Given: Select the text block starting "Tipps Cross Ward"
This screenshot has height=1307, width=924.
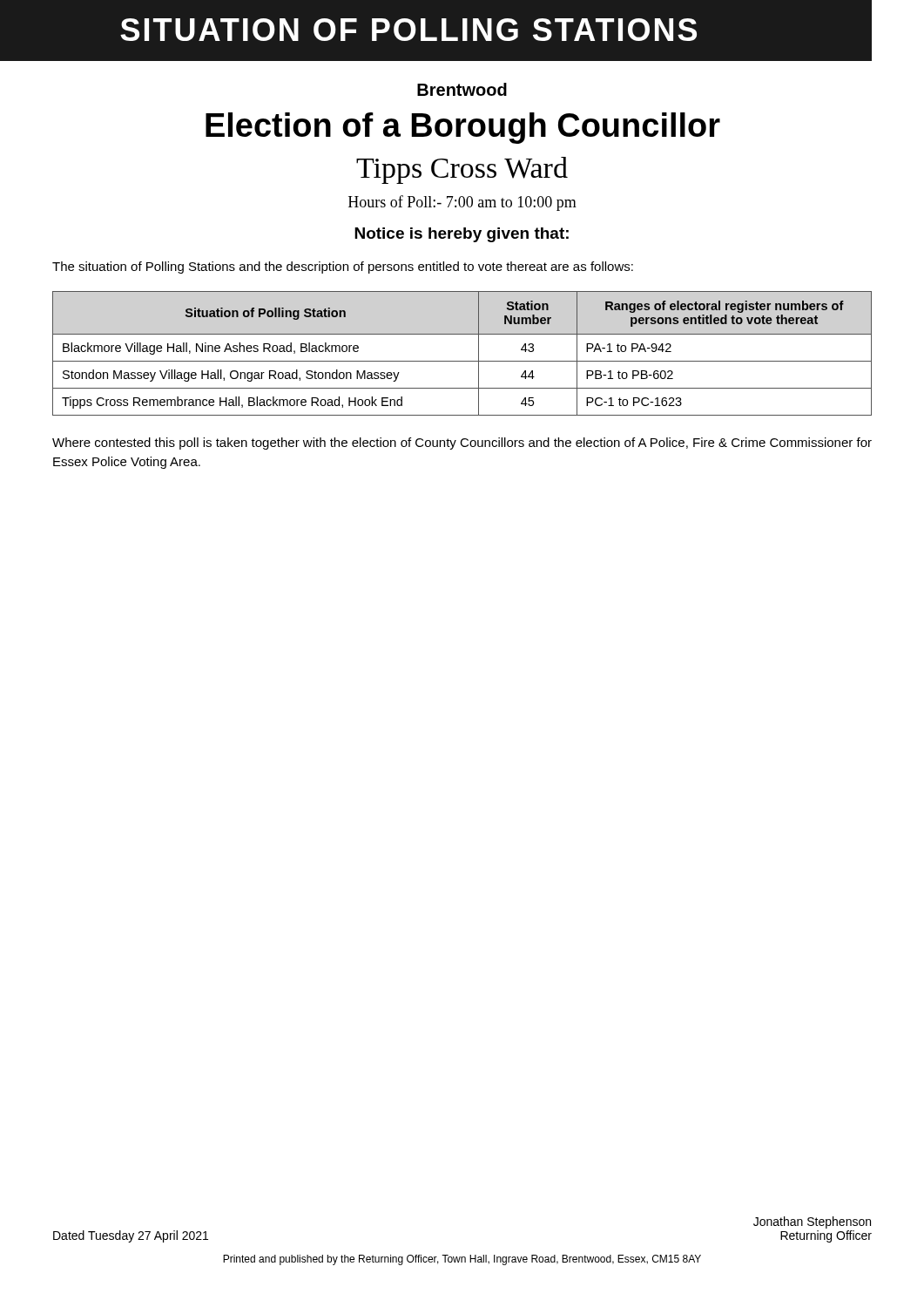Looking at the screenshot, I should click(x=462, y=168).
